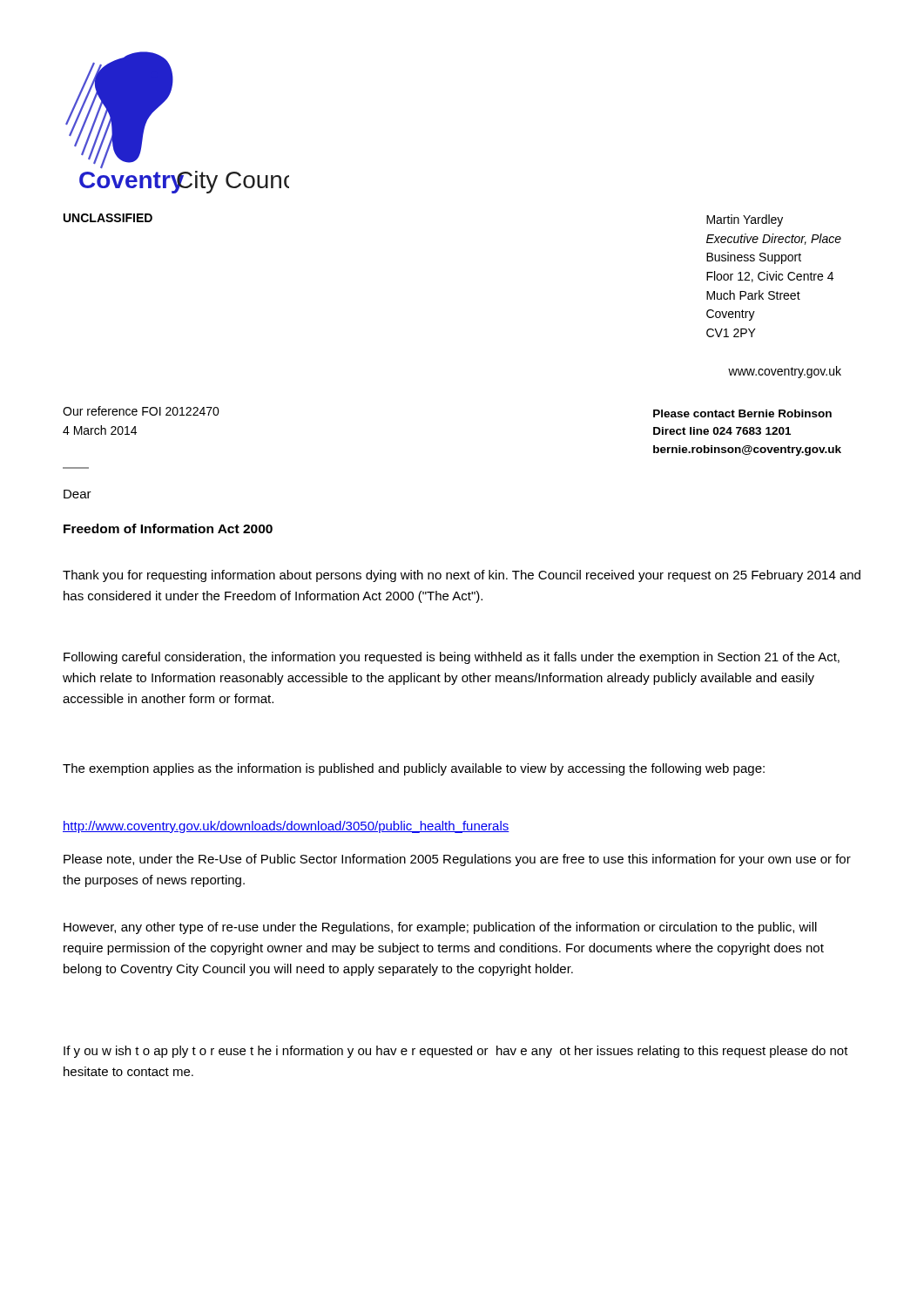
Task: Locate the block of text that opens with "Martin Yardley Executive Director, Place Business Support"
Action: click(x=774, y=276)
